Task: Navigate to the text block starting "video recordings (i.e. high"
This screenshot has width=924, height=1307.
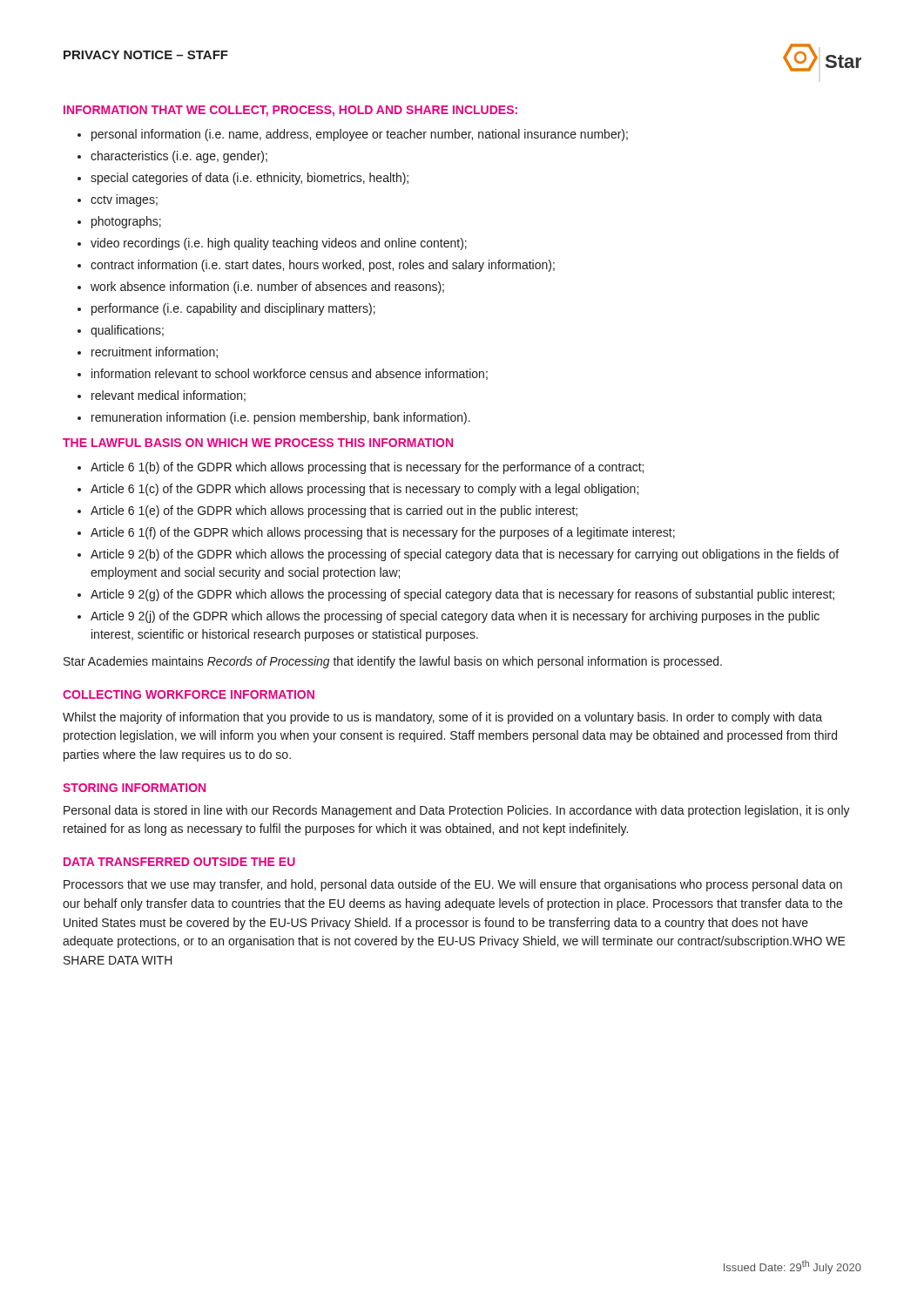Action: (279, 243)
